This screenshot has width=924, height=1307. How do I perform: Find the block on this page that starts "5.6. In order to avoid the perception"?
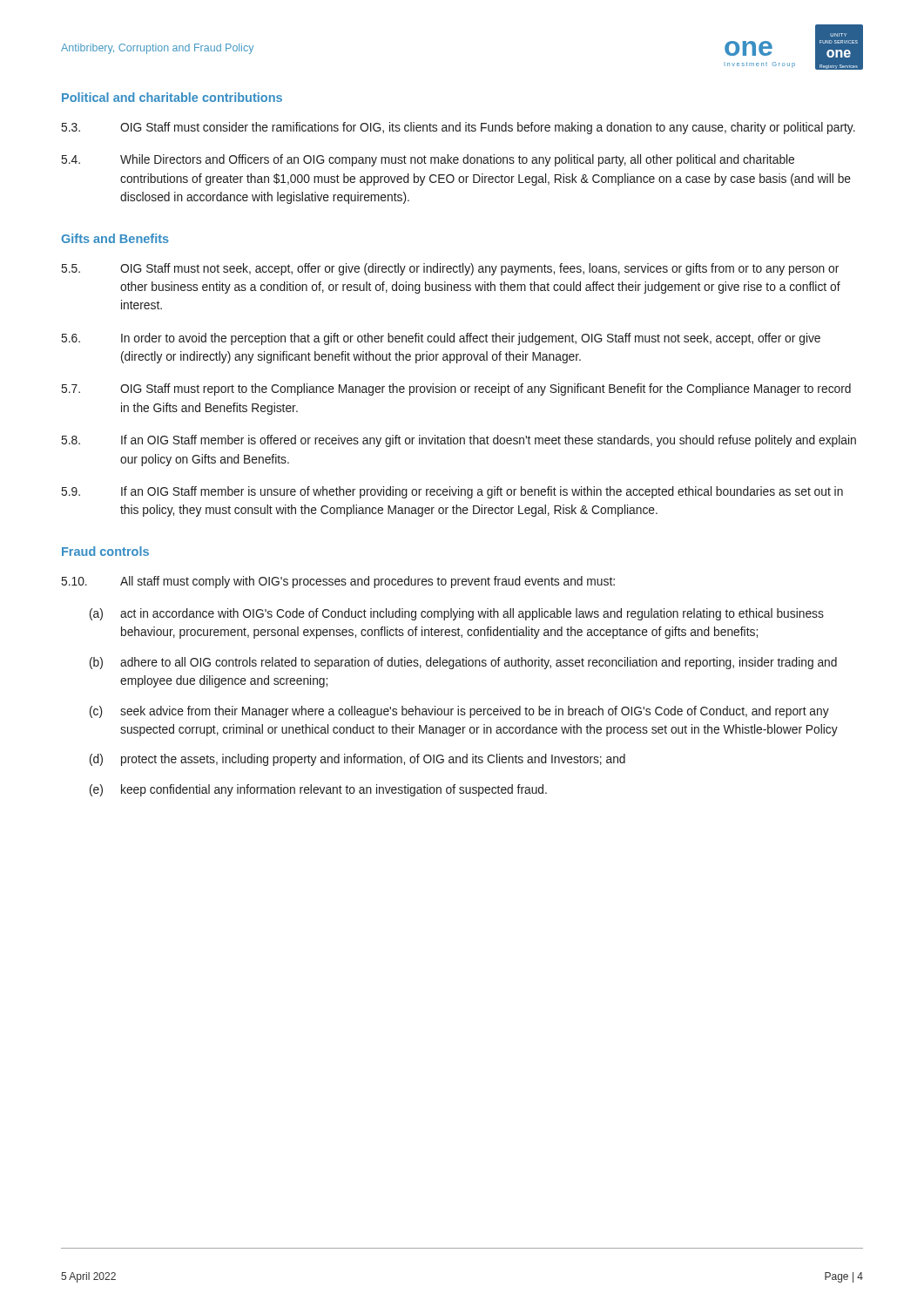462,348
